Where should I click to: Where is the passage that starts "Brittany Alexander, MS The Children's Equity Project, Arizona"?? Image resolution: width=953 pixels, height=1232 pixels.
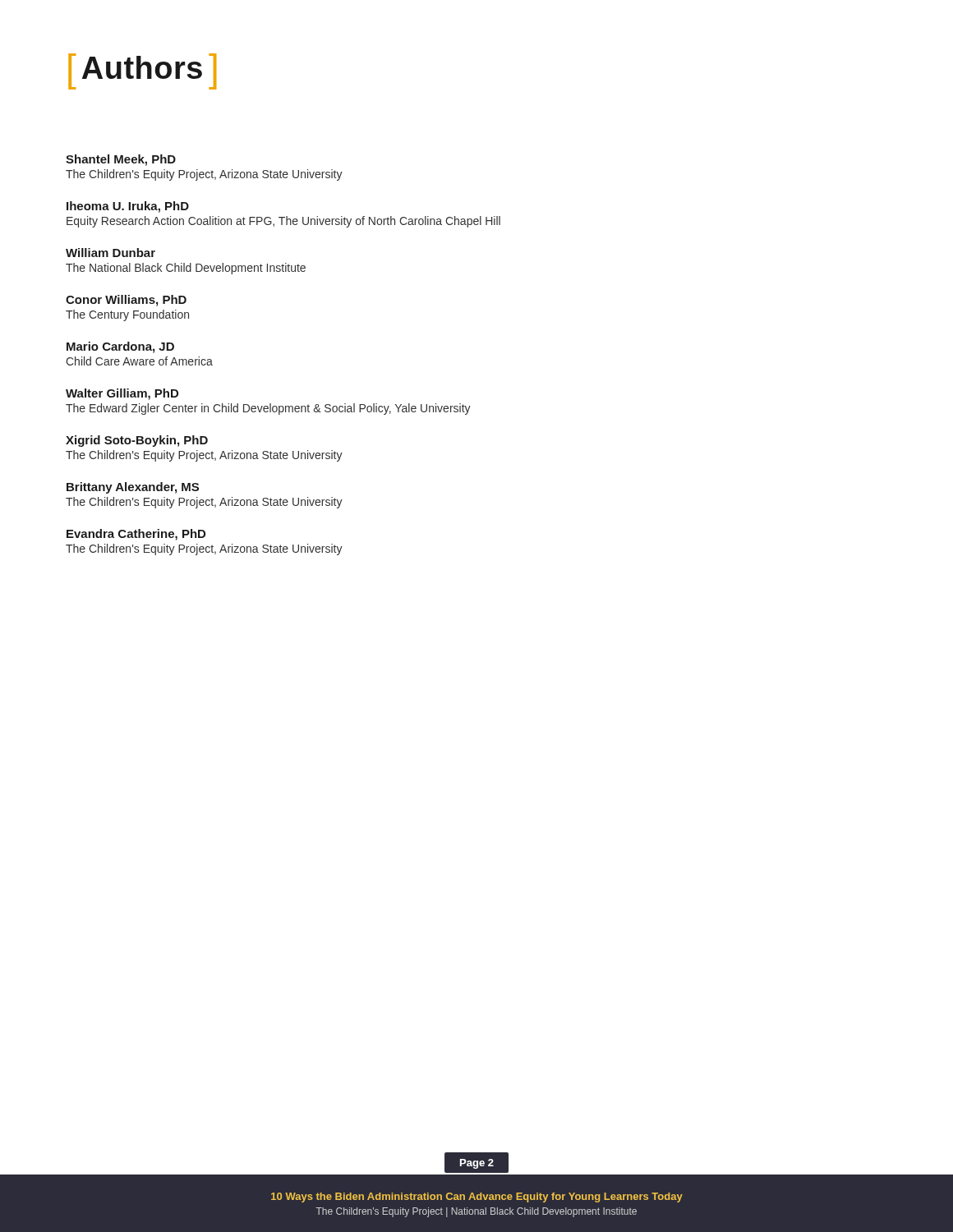pyautogui.click(x=133, y=488)
